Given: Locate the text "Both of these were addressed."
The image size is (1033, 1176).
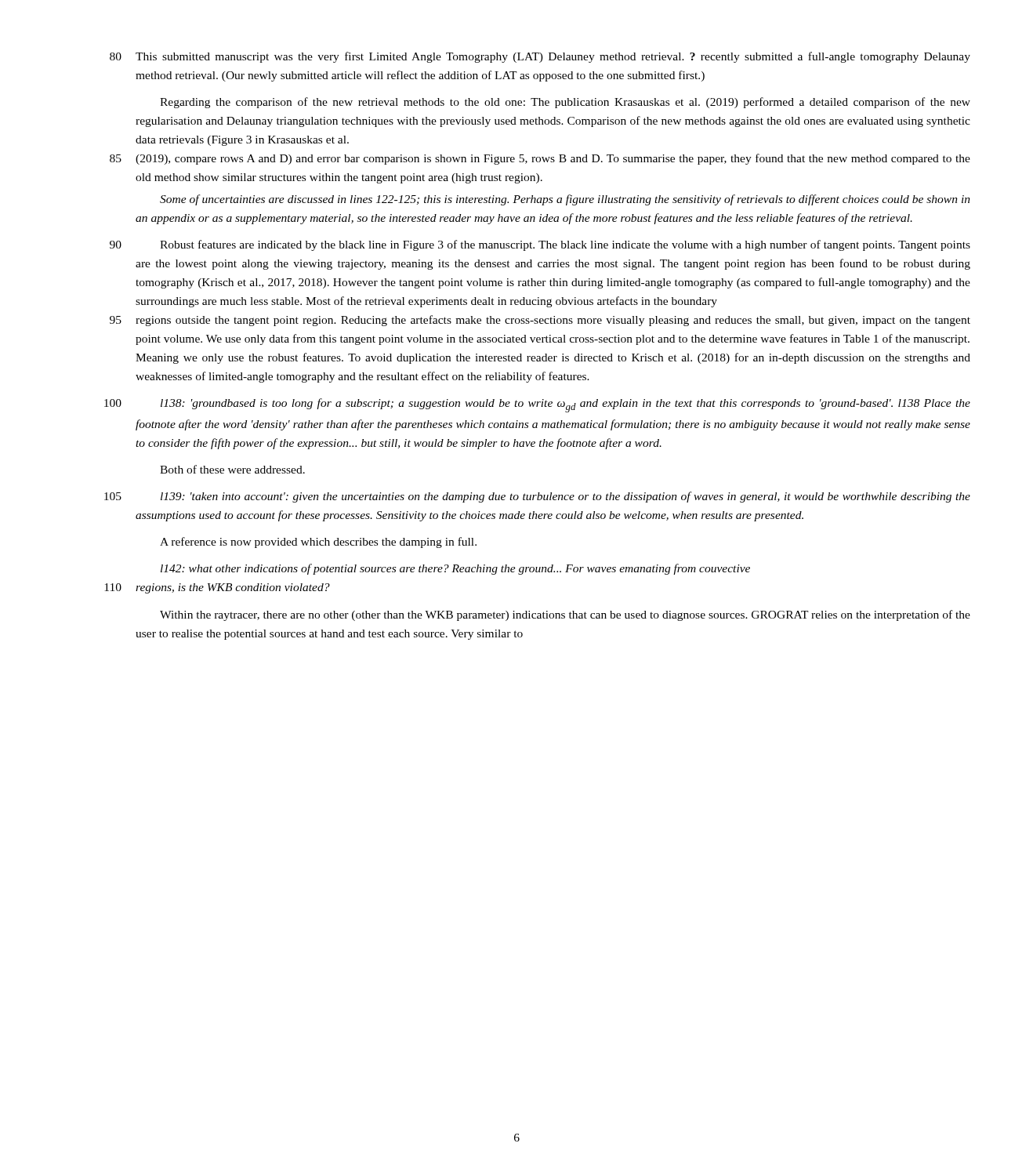Looking at the screenshot, I should [x=232, y=469].
